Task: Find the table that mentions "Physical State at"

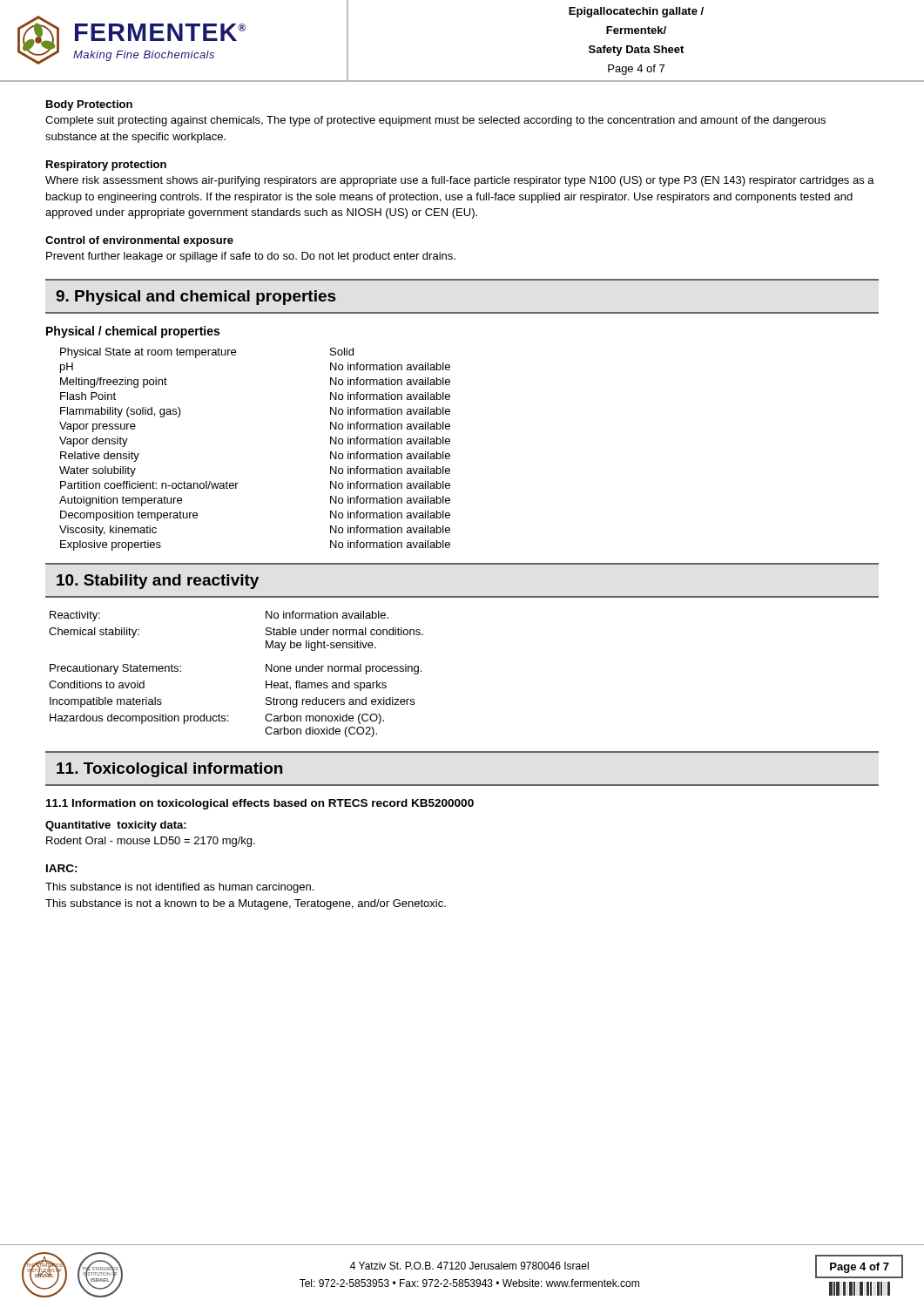Action: point(469,448)
